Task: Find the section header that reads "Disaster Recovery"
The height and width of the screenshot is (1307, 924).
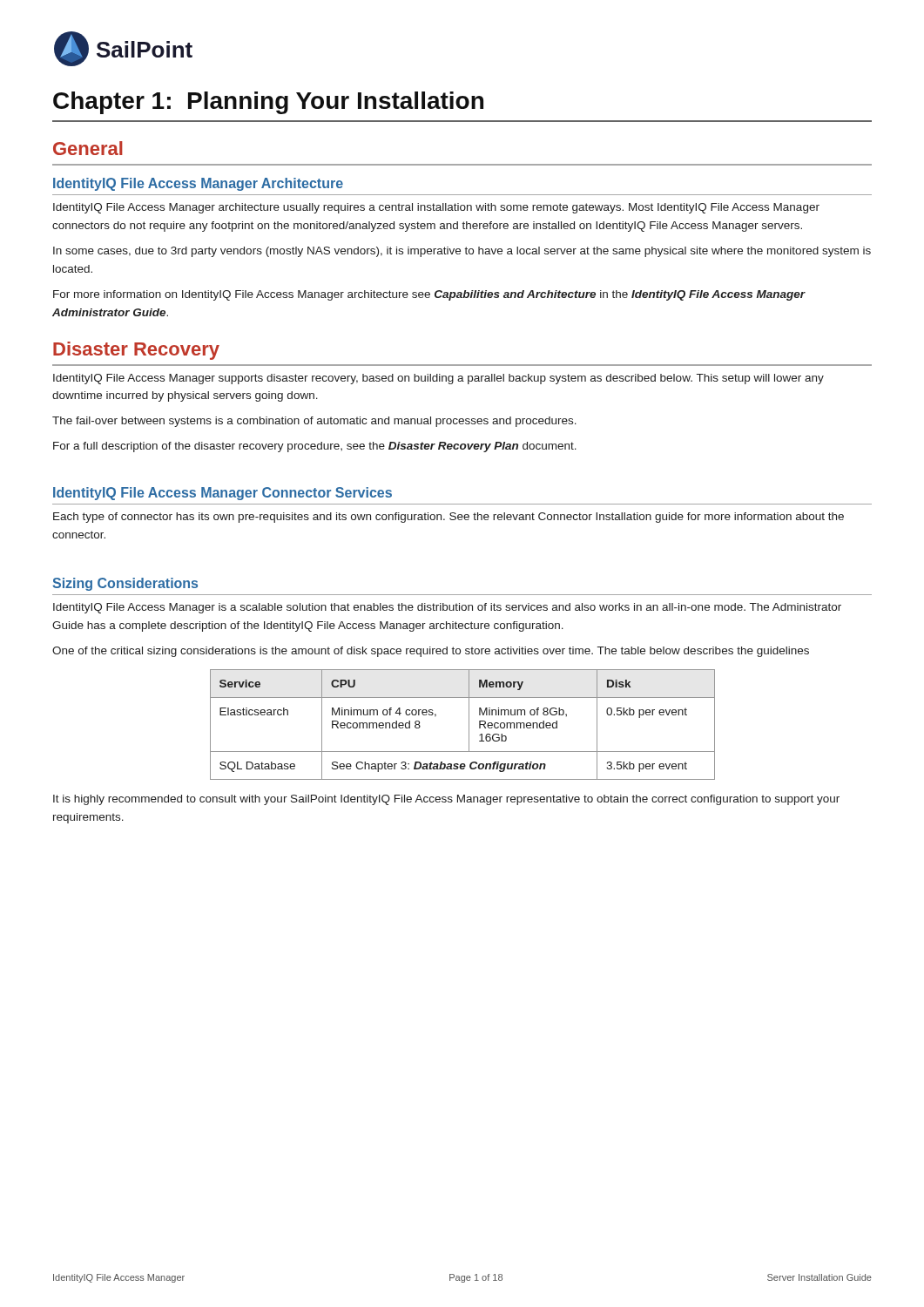Action: tap(136, 349)
